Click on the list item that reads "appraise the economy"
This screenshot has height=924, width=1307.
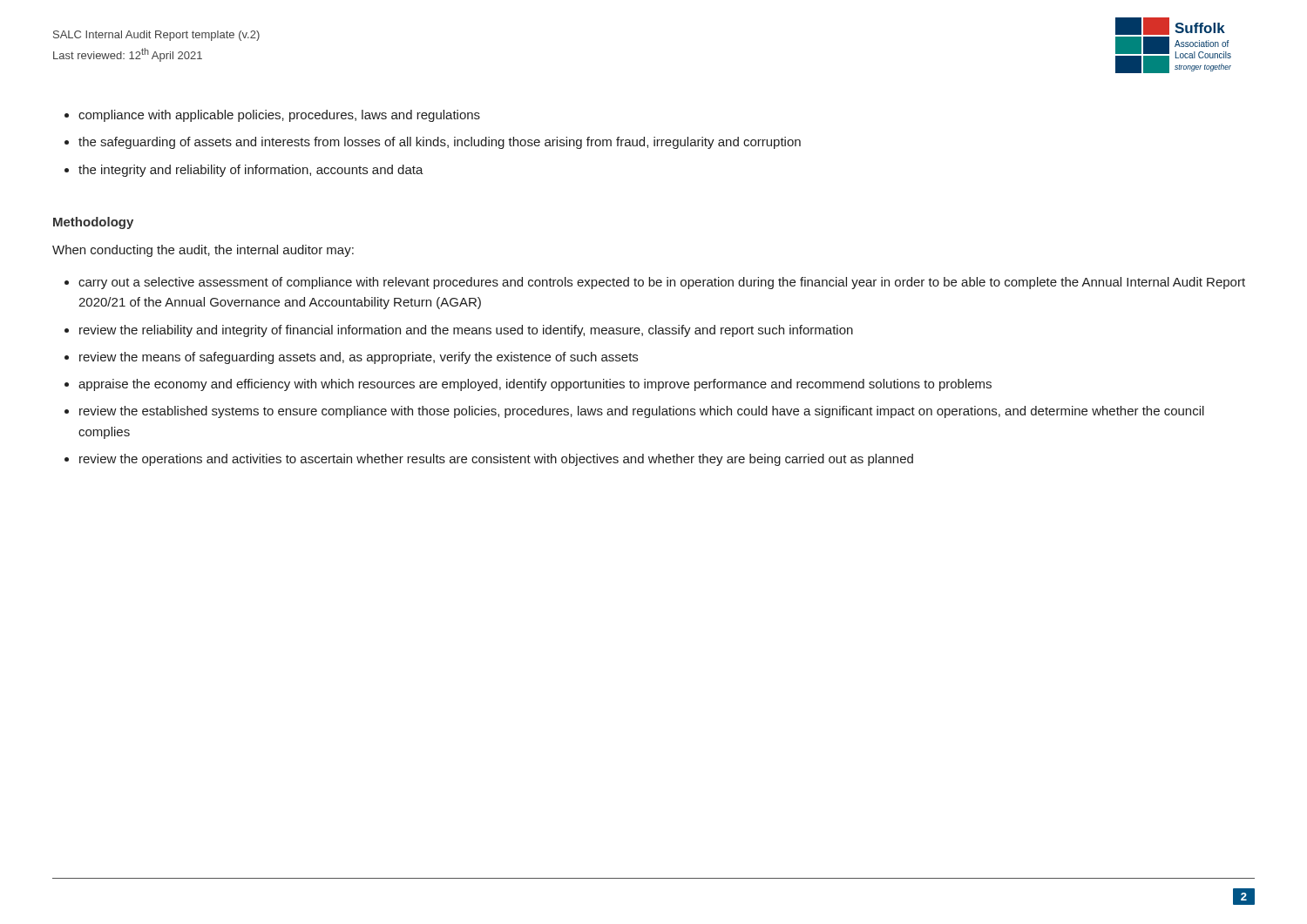(535, 384)
